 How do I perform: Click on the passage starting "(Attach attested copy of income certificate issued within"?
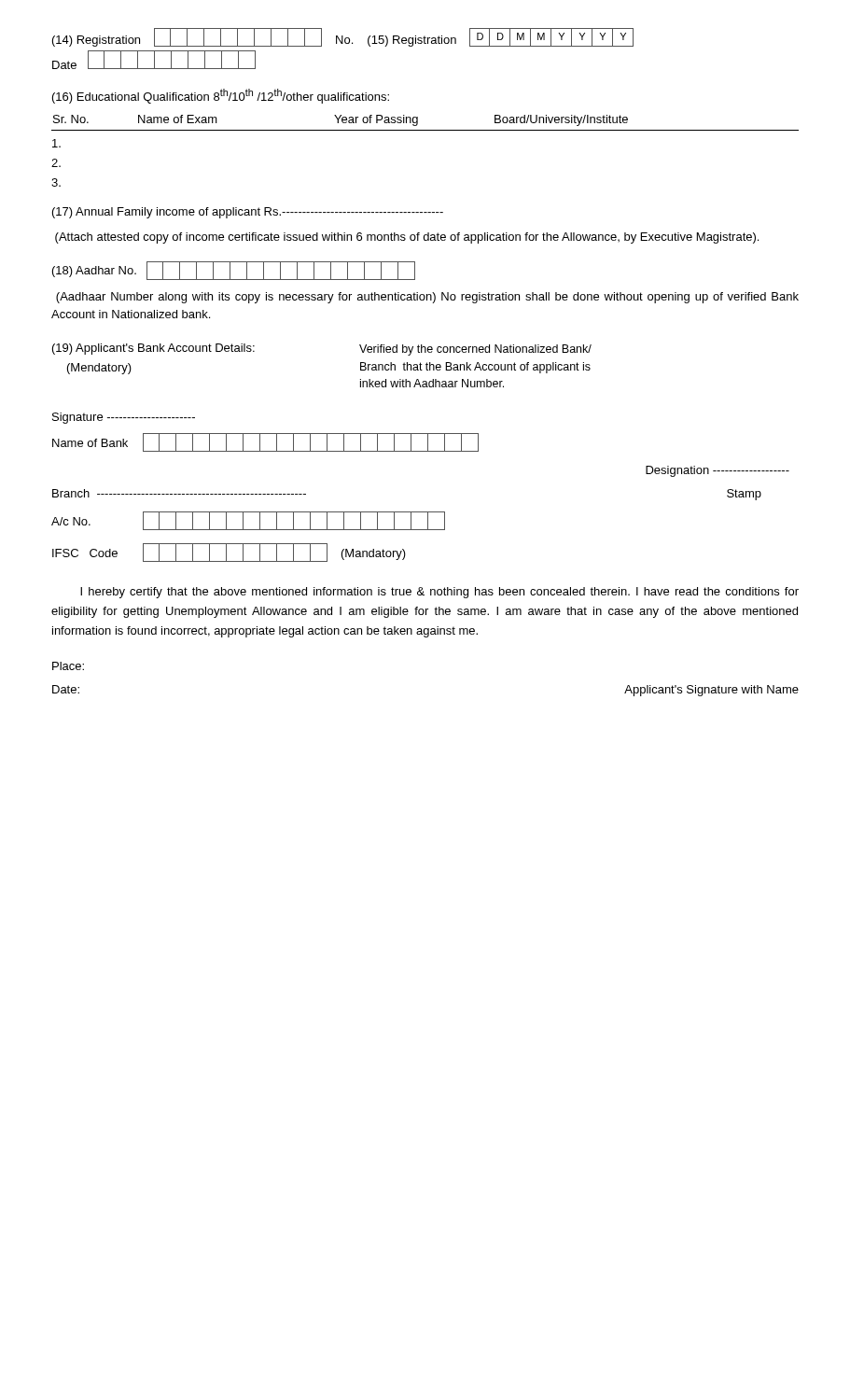point(406,237)
